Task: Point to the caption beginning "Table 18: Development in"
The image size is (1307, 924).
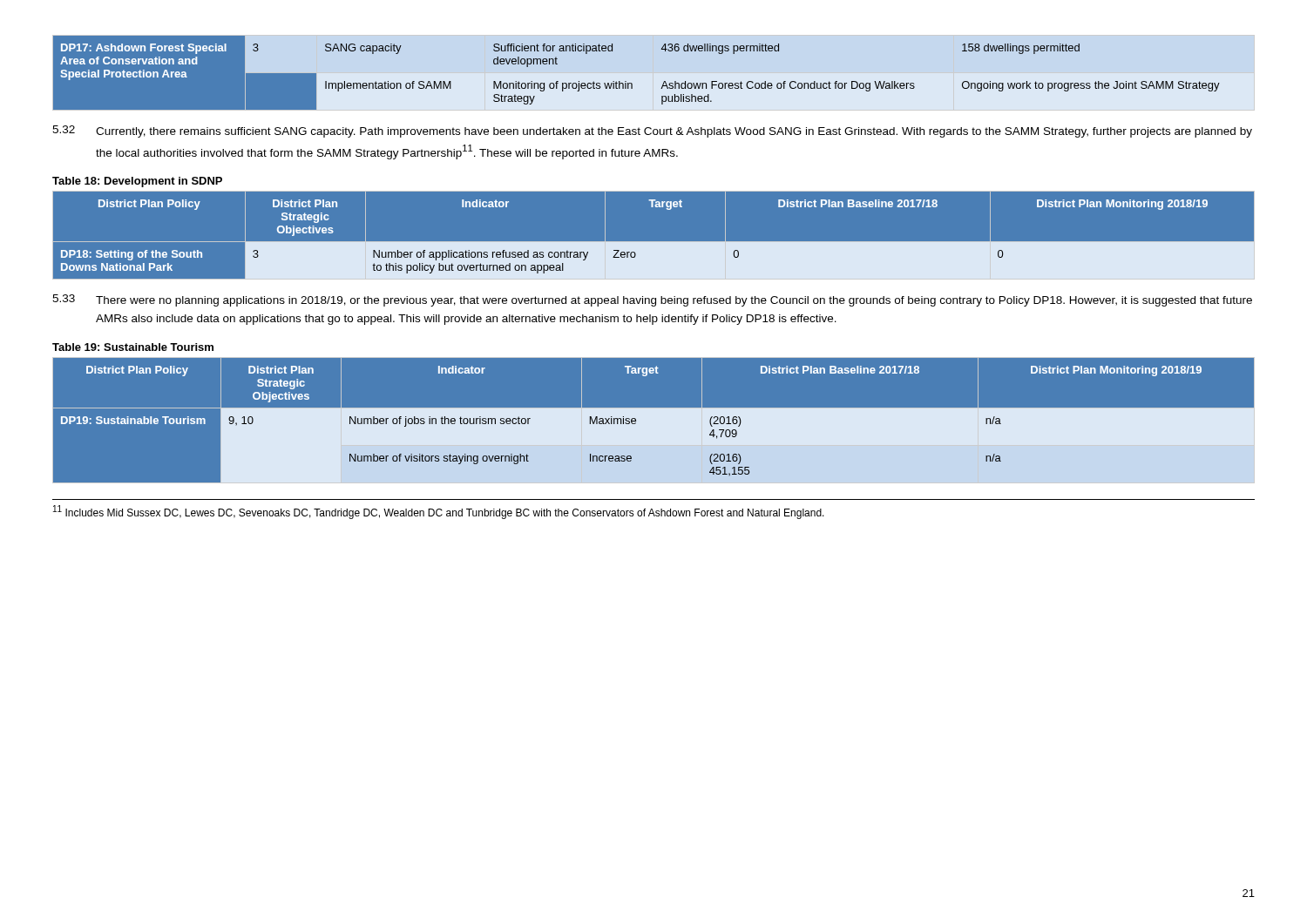Action: click(137, 181)
